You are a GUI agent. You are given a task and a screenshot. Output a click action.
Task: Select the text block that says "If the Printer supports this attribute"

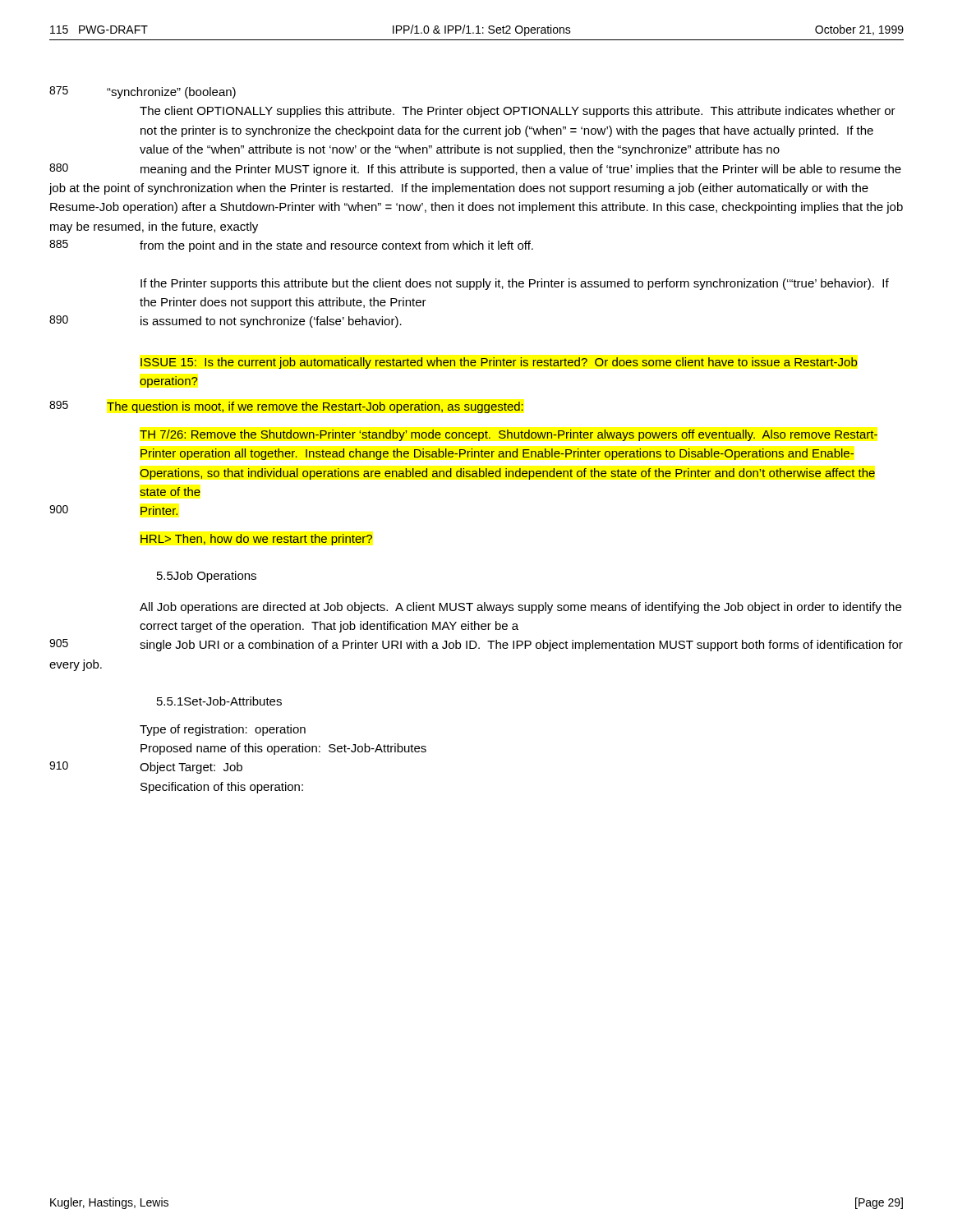(x=515, y=284)
